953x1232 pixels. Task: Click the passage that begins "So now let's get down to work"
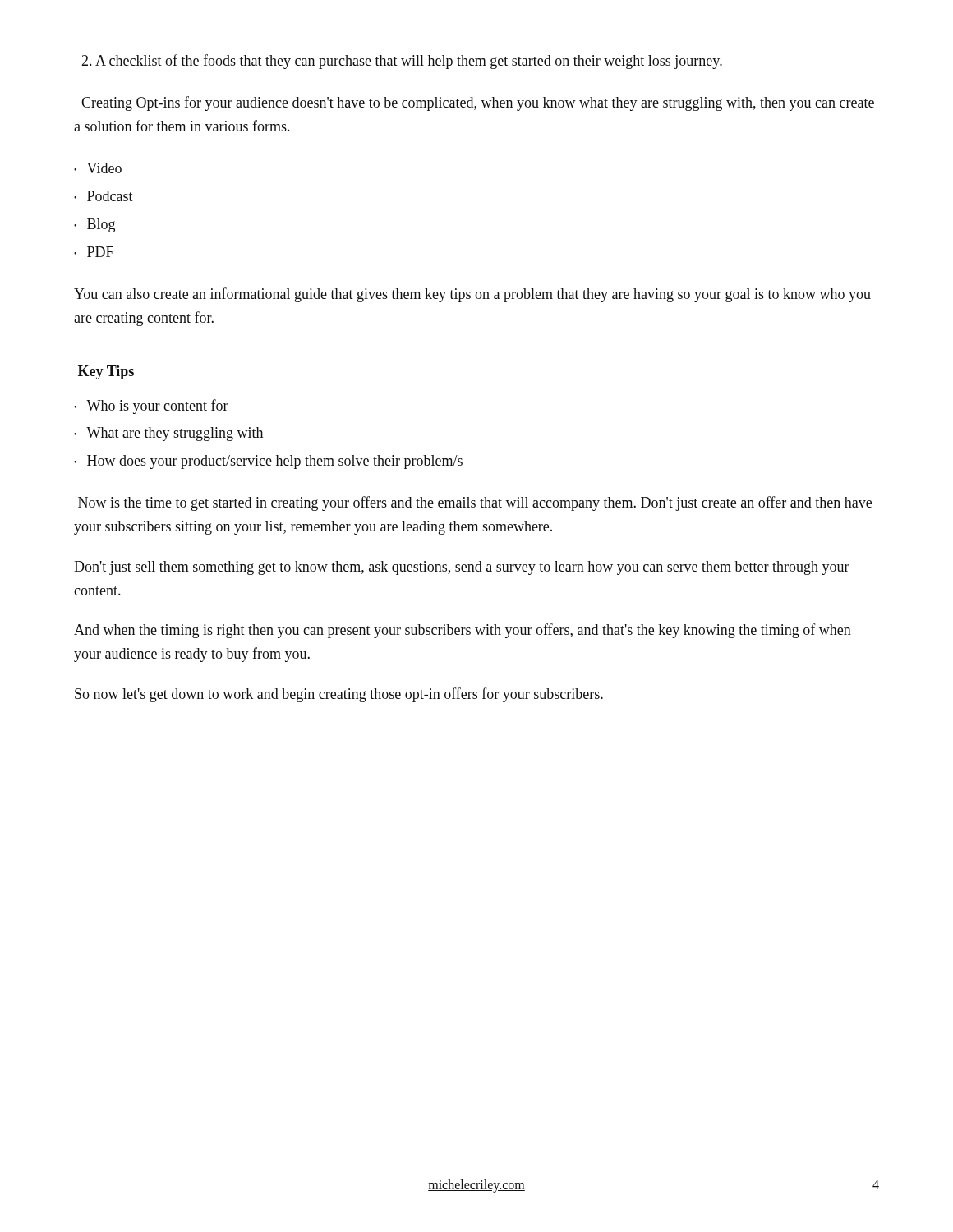pyautogui.click(x=339, y=694)
